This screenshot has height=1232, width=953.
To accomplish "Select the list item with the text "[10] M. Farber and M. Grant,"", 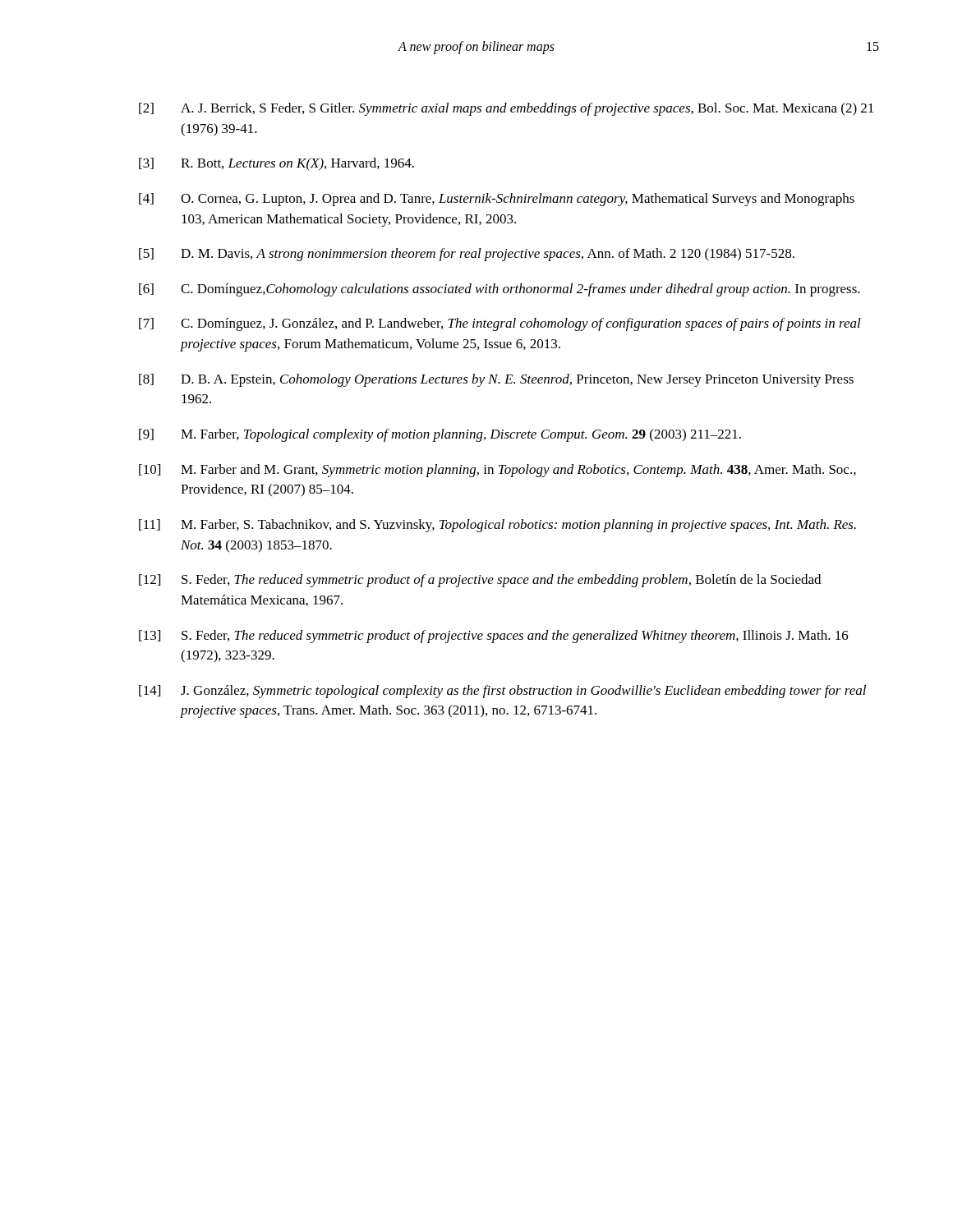I will (509, 480).
